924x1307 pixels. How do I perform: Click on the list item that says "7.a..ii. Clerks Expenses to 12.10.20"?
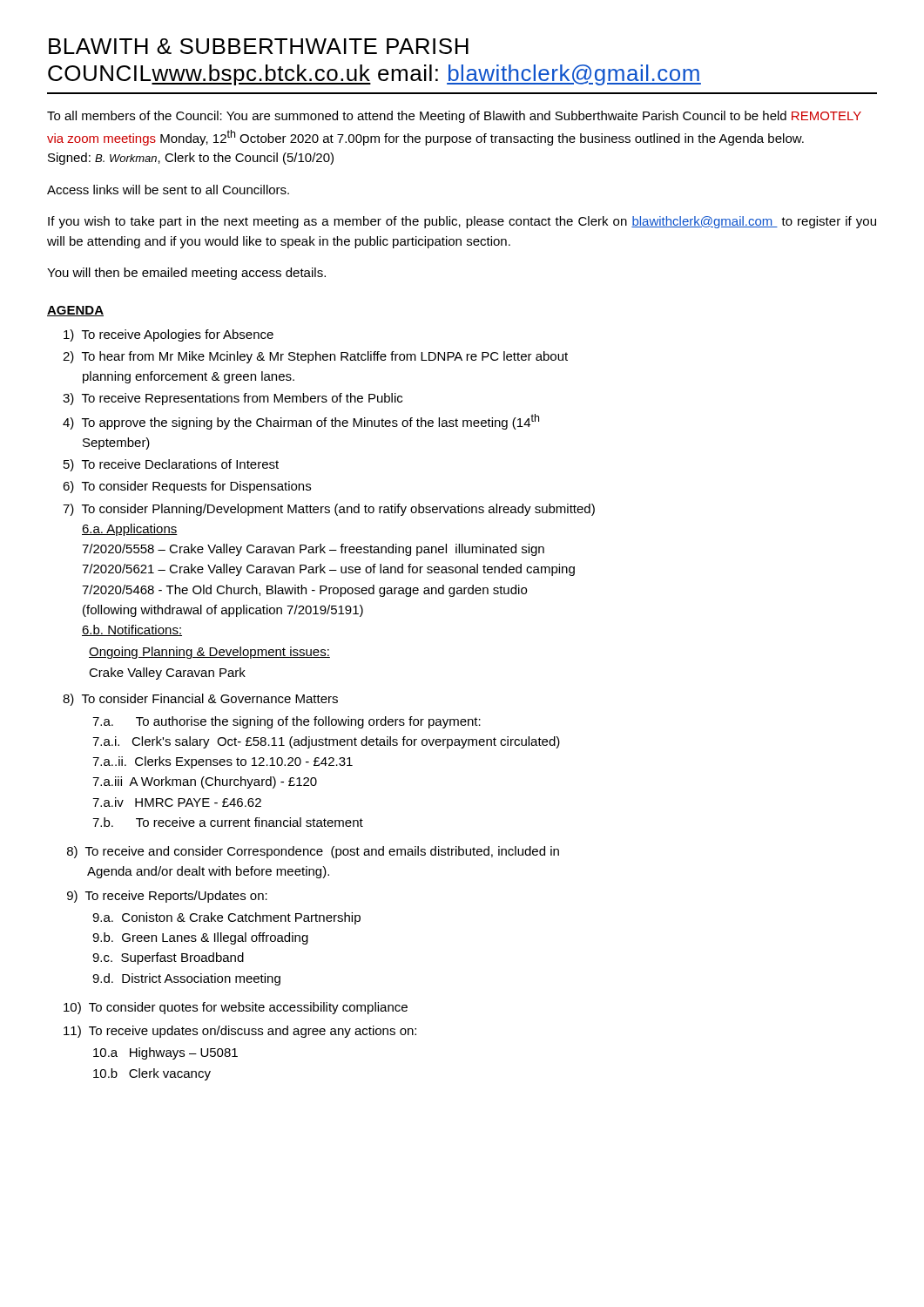pos(223,761)
